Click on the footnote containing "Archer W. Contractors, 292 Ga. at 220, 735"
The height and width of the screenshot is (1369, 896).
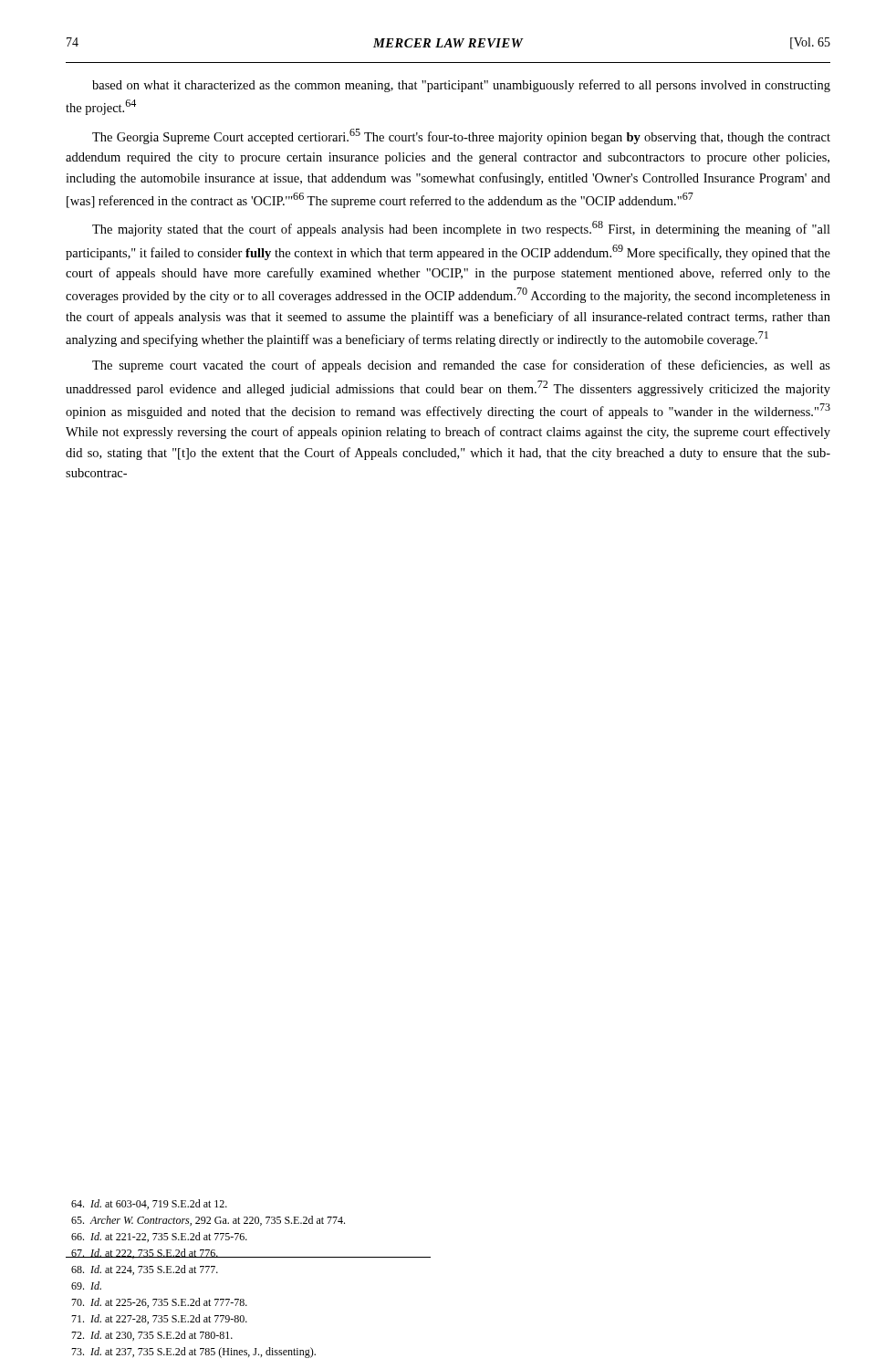208,1221
